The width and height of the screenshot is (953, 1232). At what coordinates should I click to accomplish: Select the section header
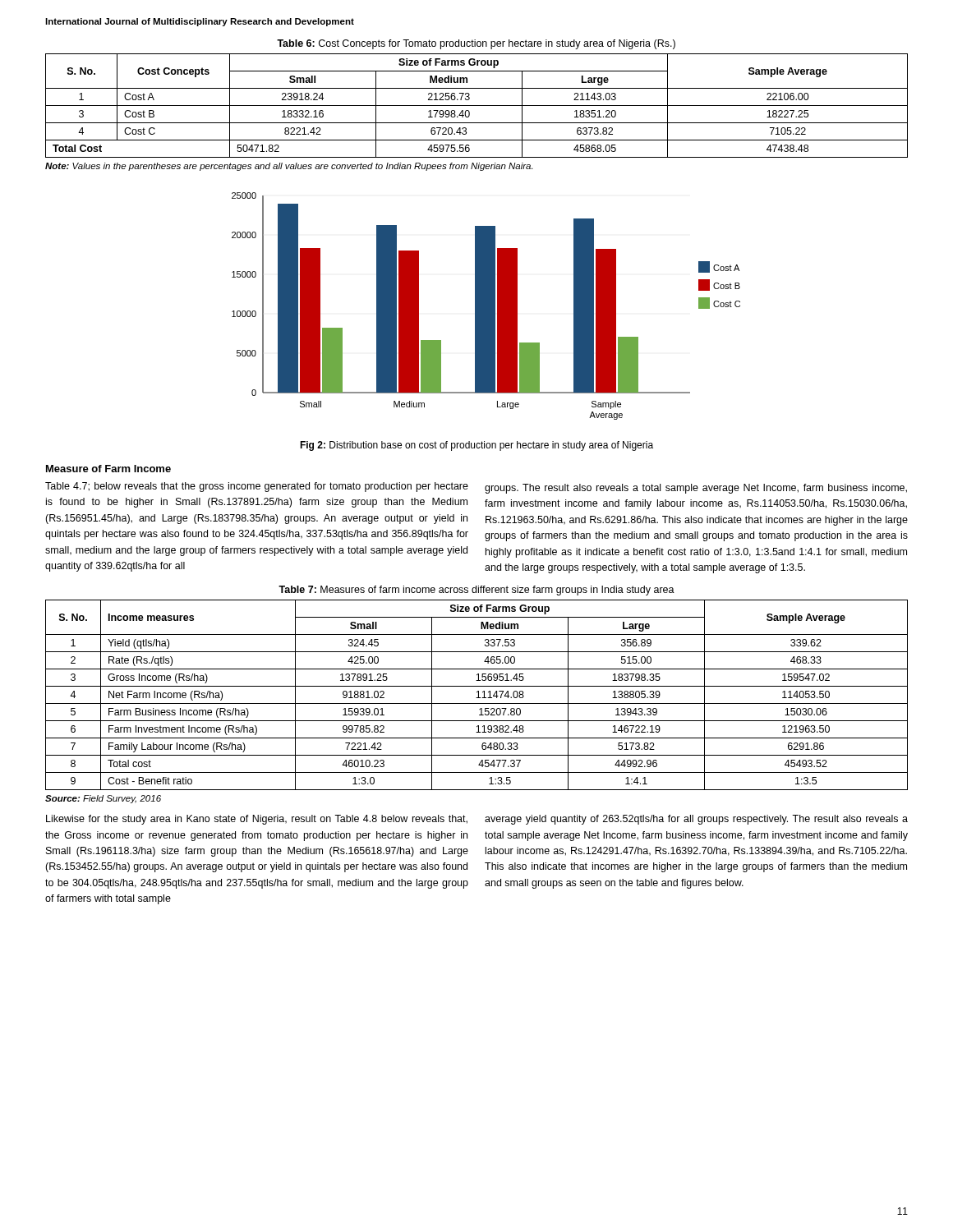(108, 469)
